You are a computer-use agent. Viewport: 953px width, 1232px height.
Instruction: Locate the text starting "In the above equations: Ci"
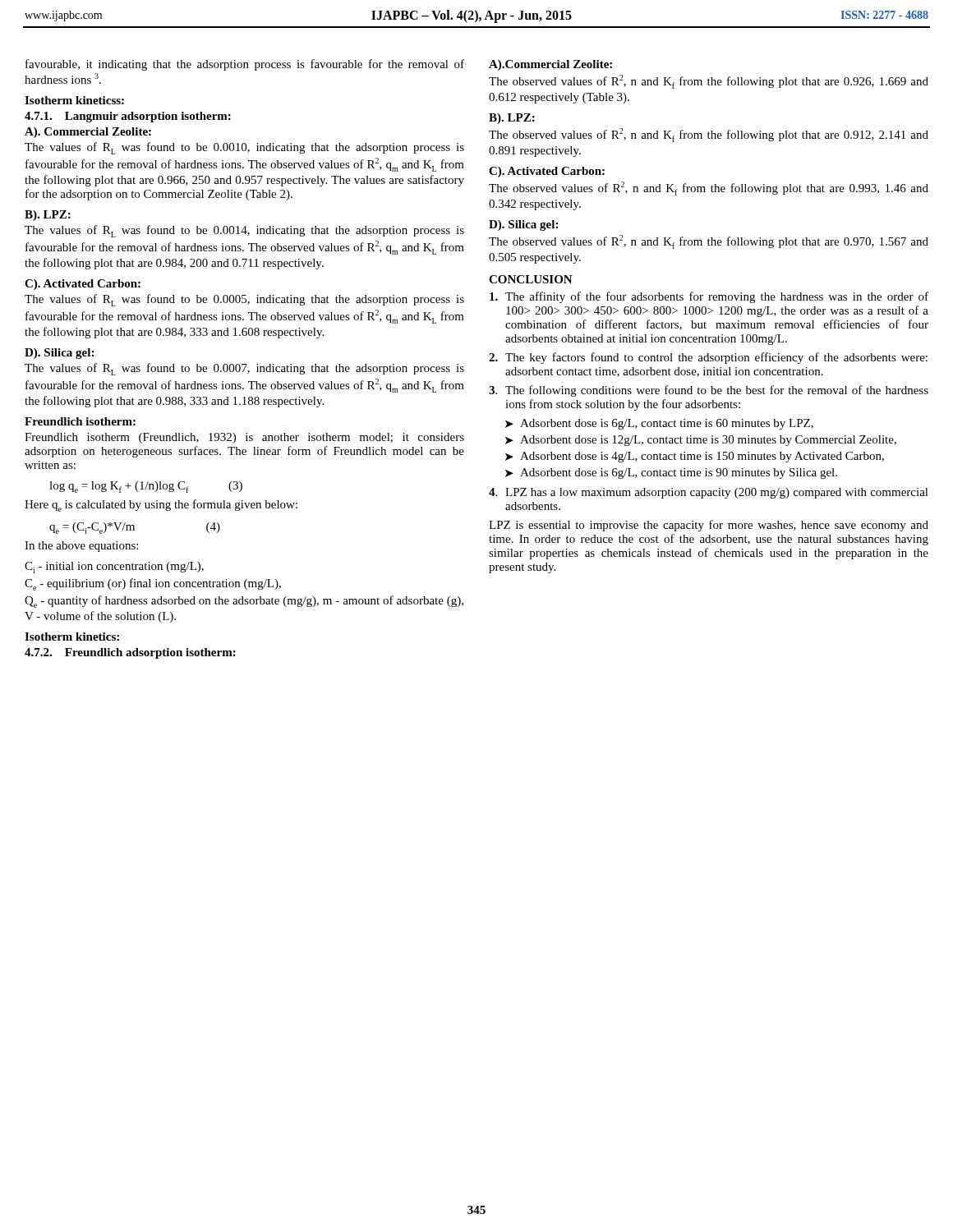244,581
